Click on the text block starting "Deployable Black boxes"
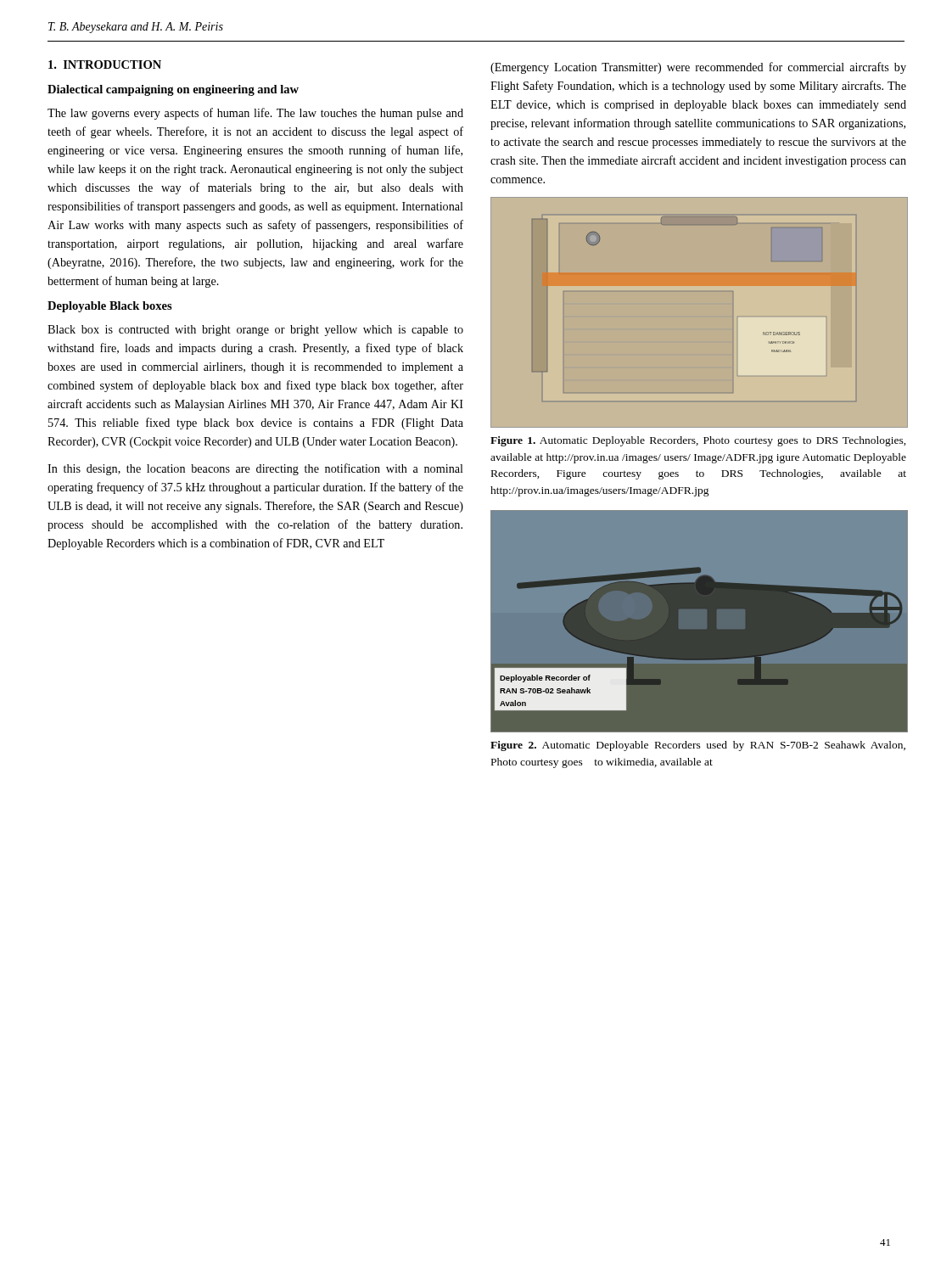The image size is (952, 1273). (110, 306)
